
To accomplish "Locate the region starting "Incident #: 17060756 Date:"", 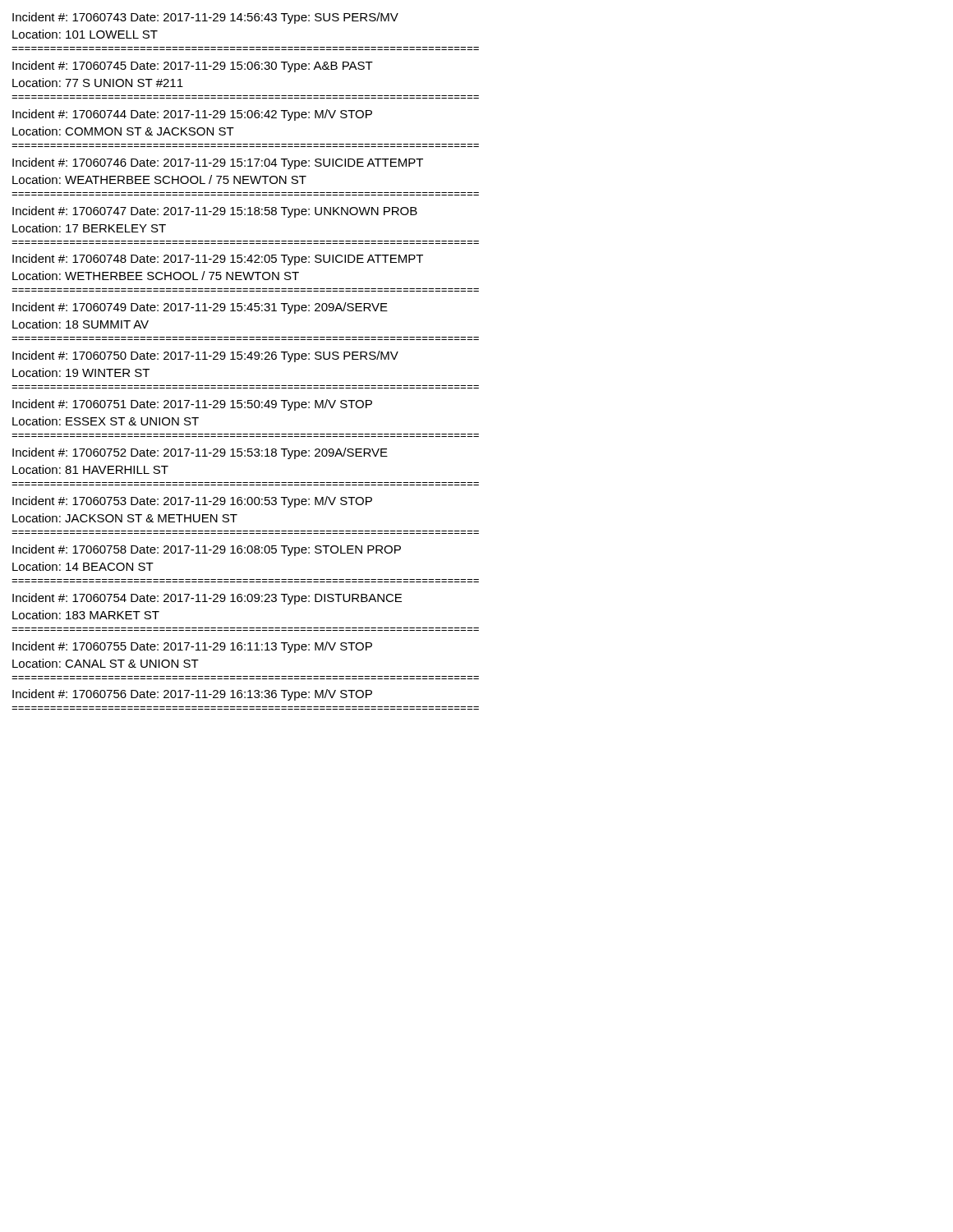I will pos(192,695).
